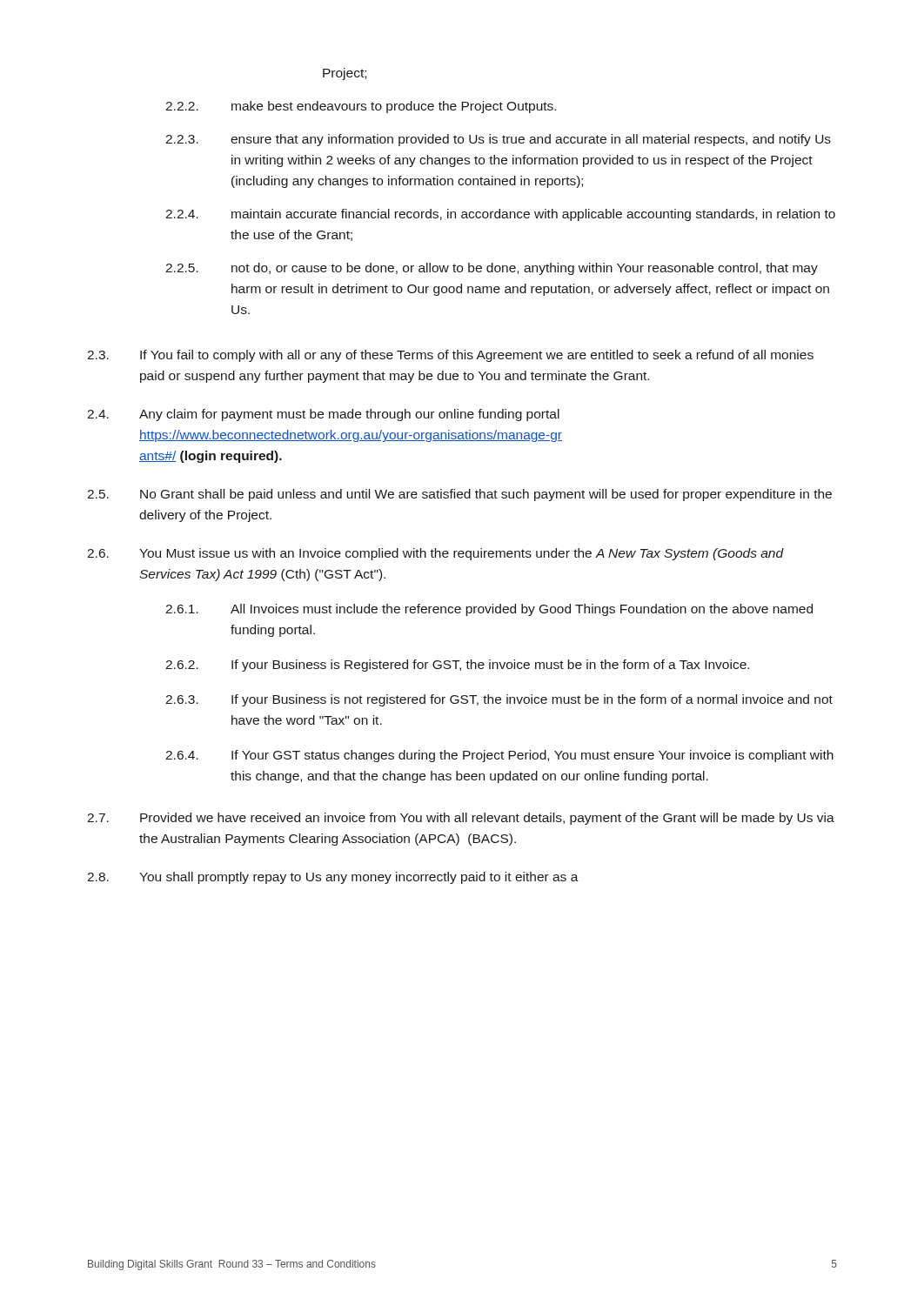Navigate to the text starting "2.4. Any claim for"
The height and width of the screenshot is (1305, 924).
(x=462, y=435)
